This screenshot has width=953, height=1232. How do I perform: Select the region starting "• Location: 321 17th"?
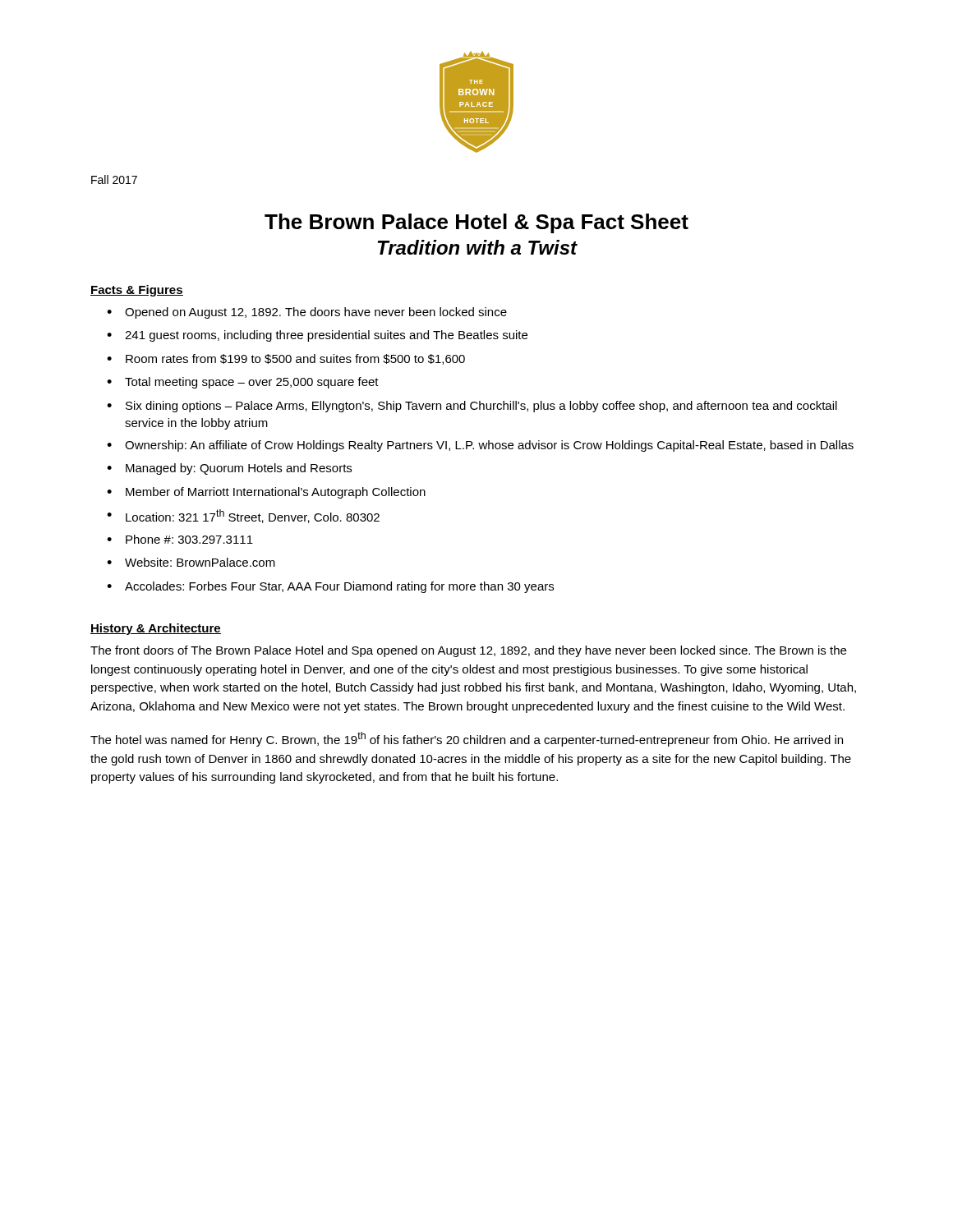click(243, 516)
